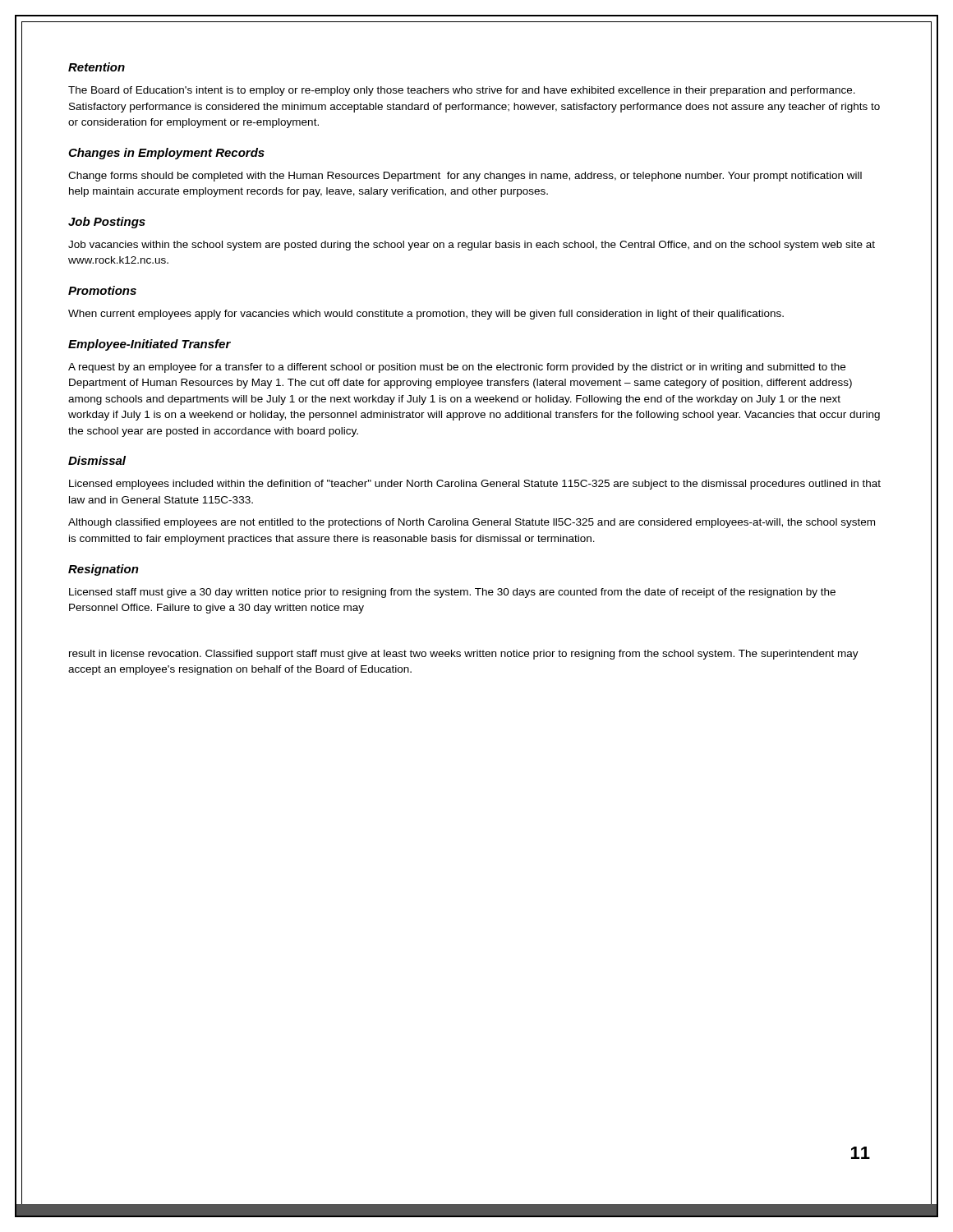Select the element starting "result in license revocation. Classified support"
This screenshot has width=953, height=1232.
[x=476, y=661]
